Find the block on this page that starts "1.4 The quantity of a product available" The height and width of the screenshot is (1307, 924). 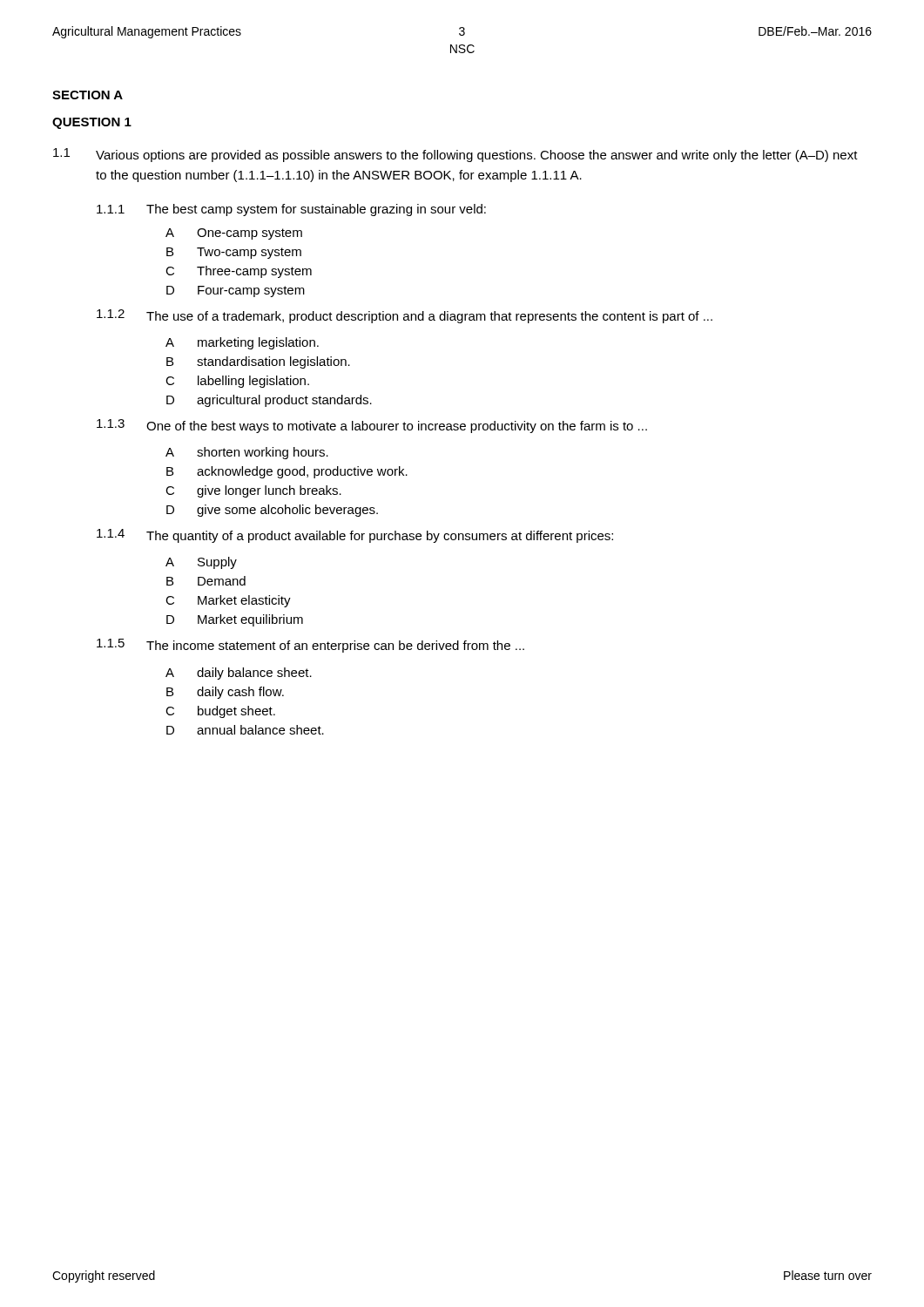(x=462, y=536)
